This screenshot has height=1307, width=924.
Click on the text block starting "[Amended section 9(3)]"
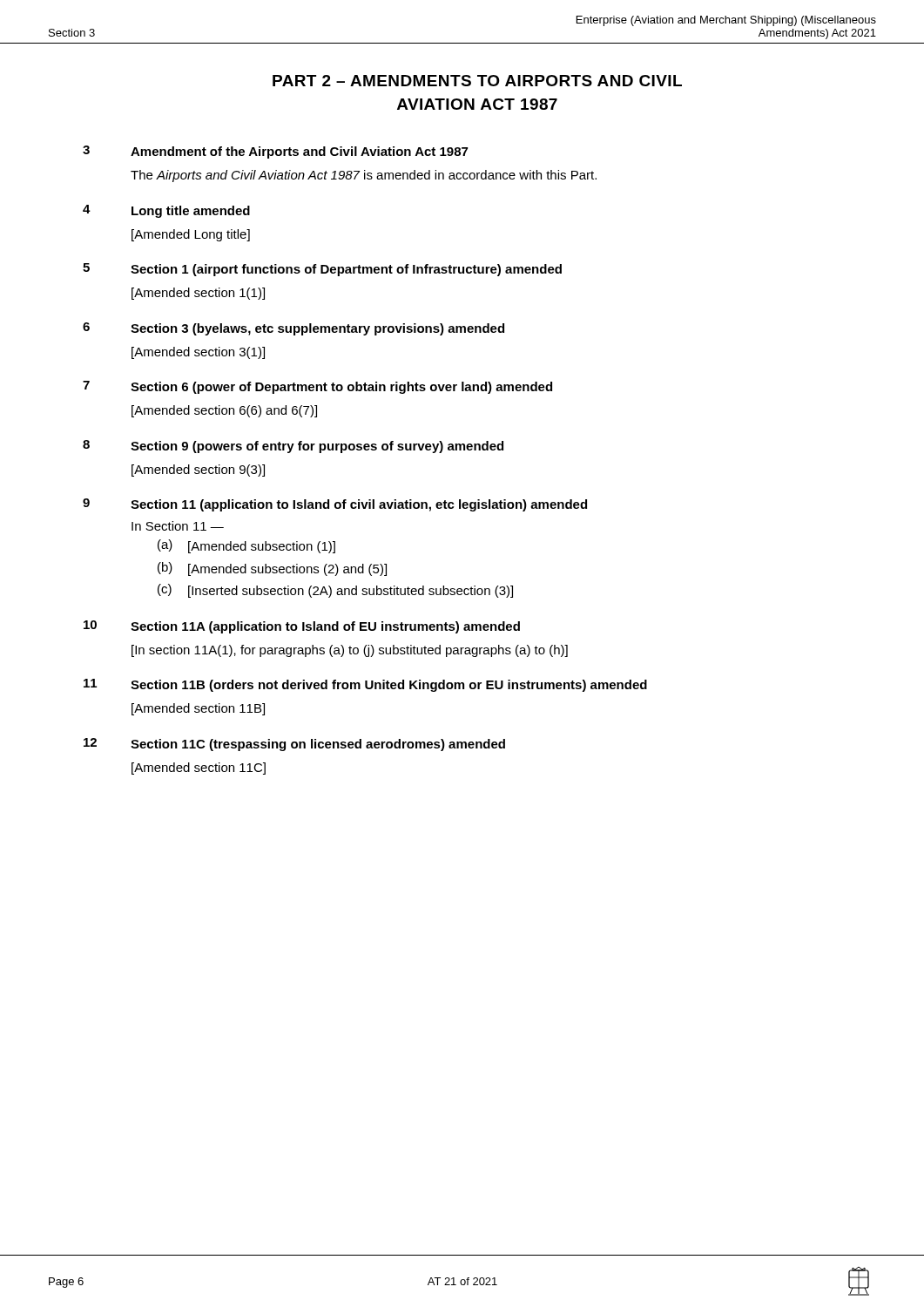[x=198, y=469]
